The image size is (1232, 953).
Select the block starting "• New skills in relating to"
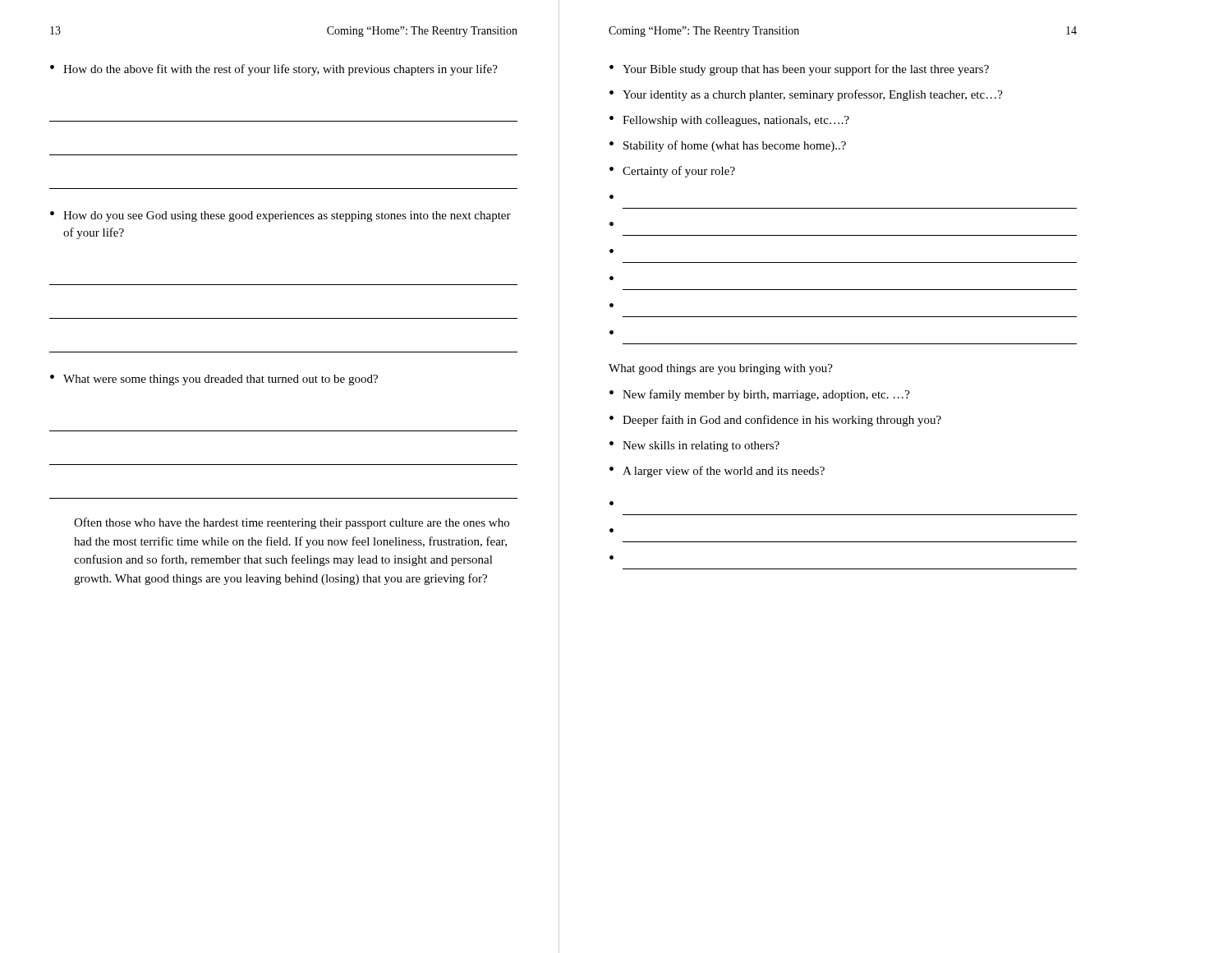pos(694,447)
